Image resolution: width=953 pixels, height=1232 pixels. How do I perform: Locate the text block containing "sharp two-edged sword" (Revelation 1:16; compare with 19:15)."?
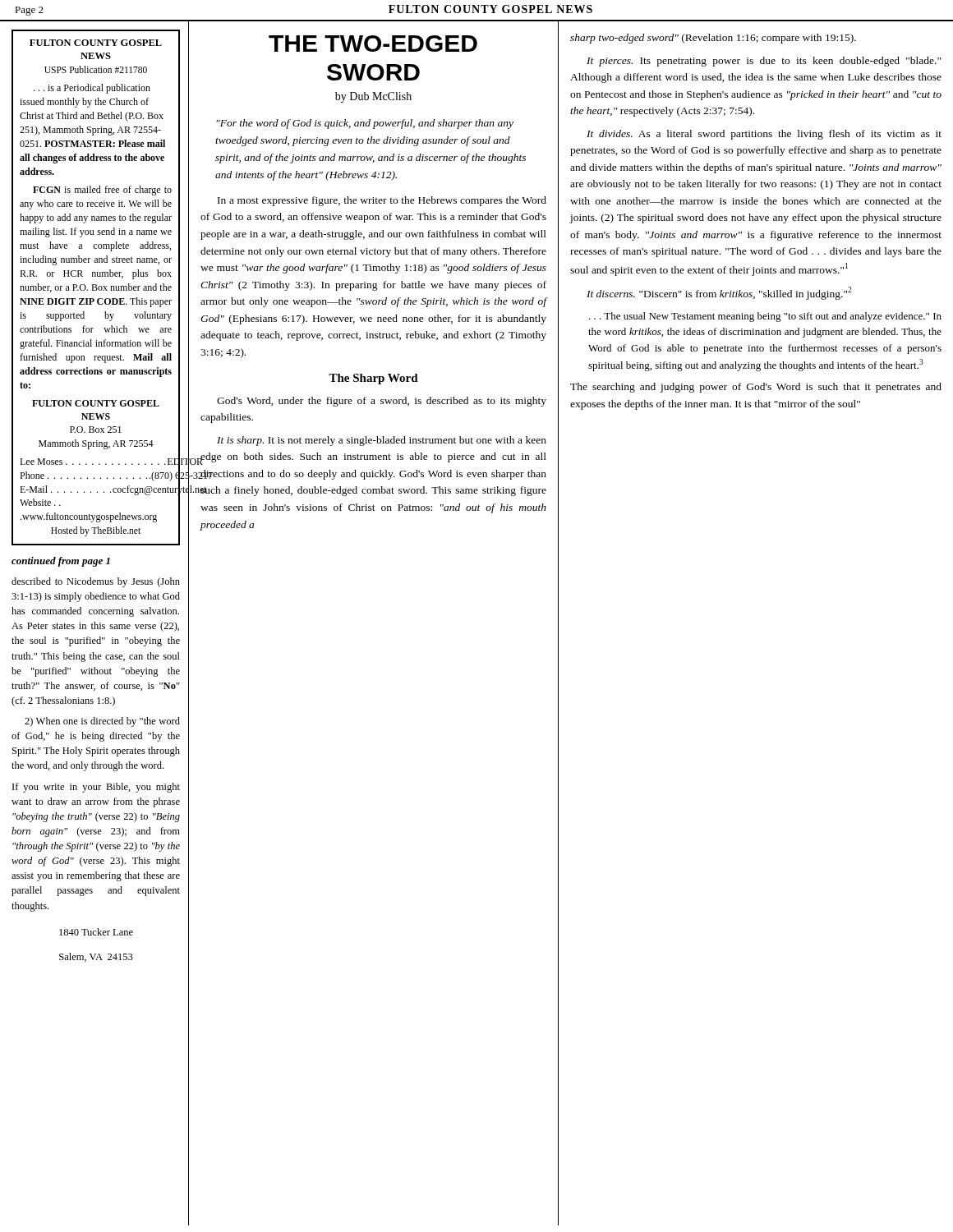tap(756, 221)
